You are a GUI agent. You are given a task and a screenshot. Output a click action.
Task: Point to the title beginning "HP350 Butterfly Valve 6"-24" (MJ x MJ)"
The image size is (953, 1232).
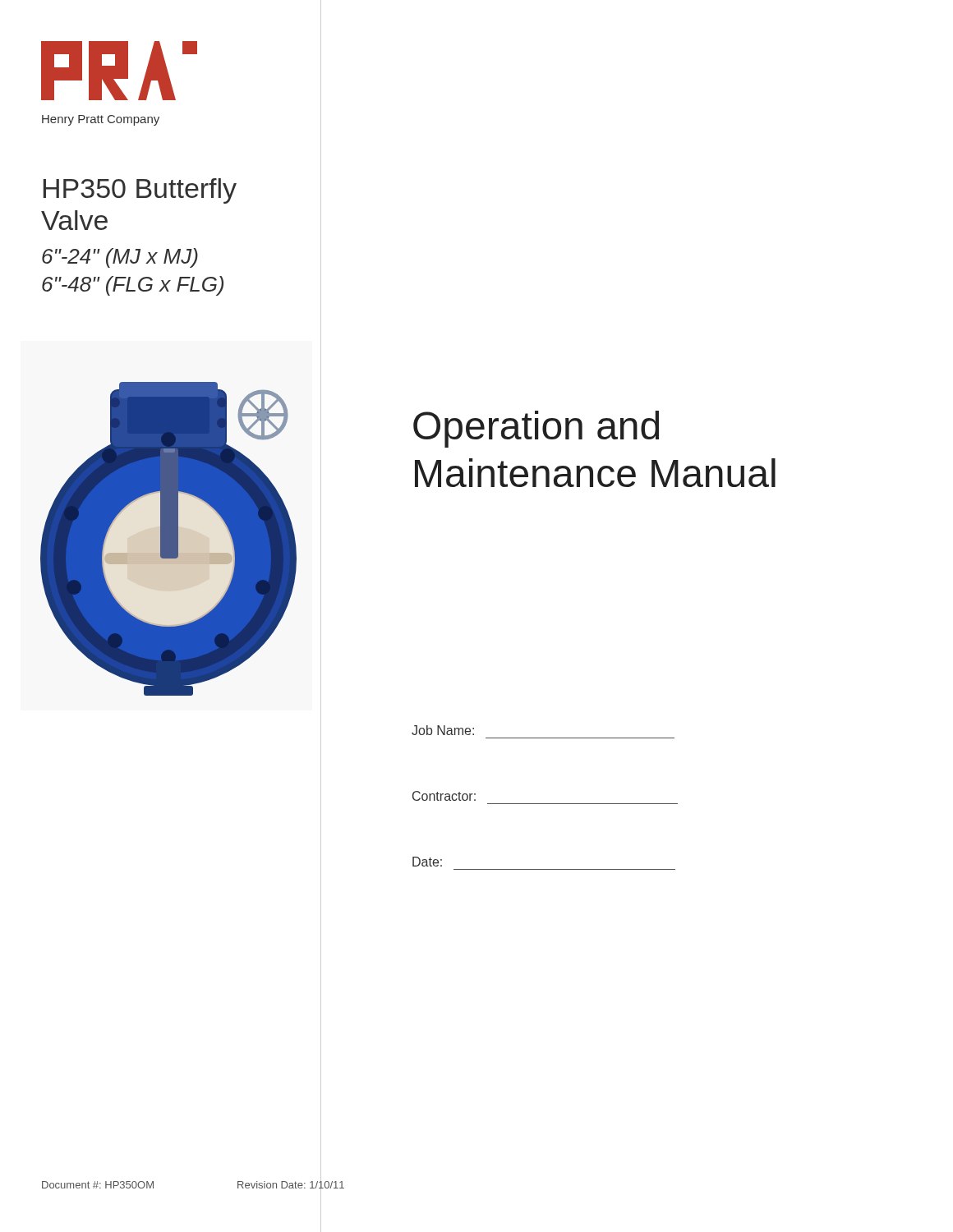coord(140,191)
